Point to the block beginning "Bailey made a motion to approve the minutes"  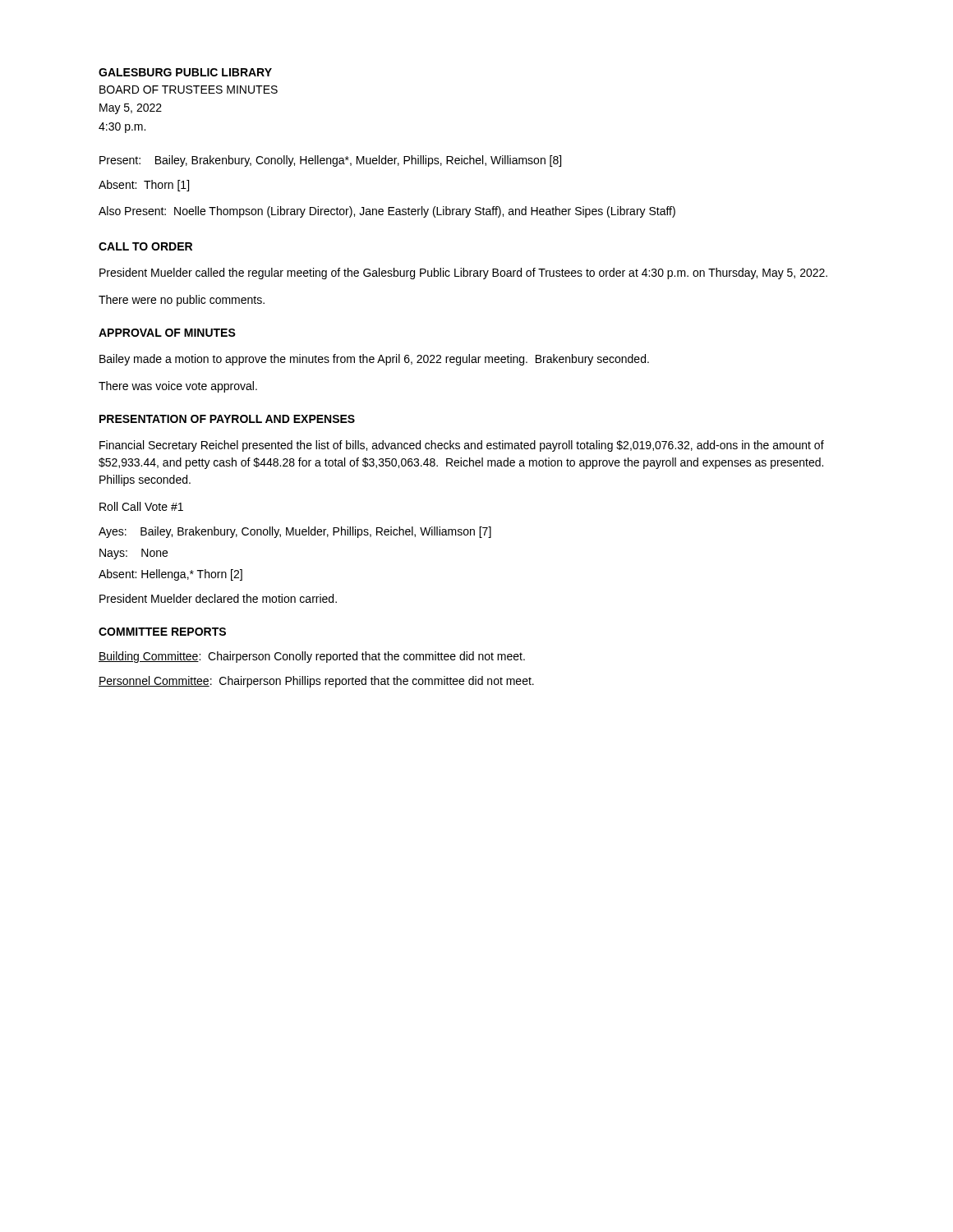374,359
